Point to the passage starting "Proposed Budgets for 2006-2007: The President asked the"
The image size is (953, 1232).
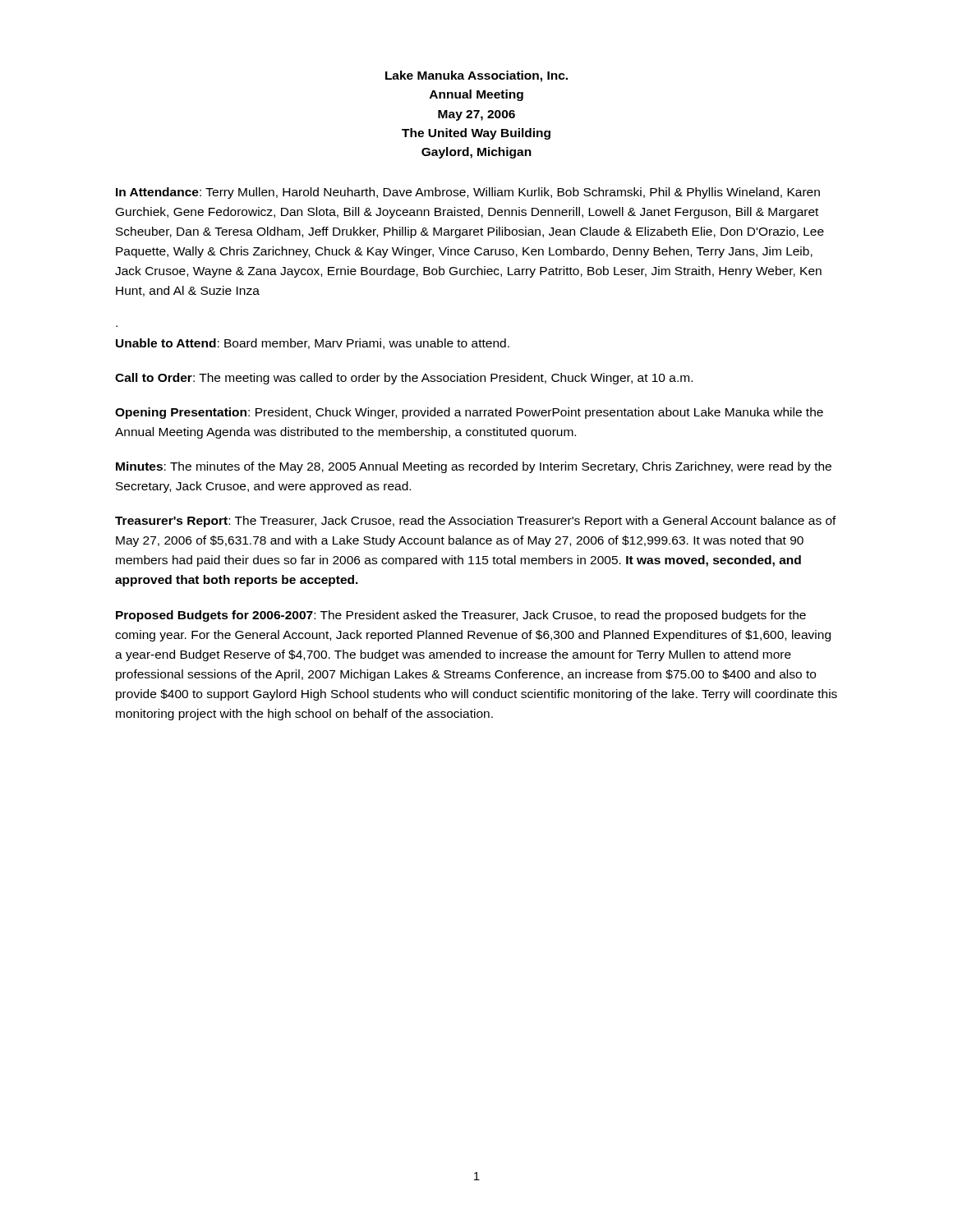(x=476, y=664)
